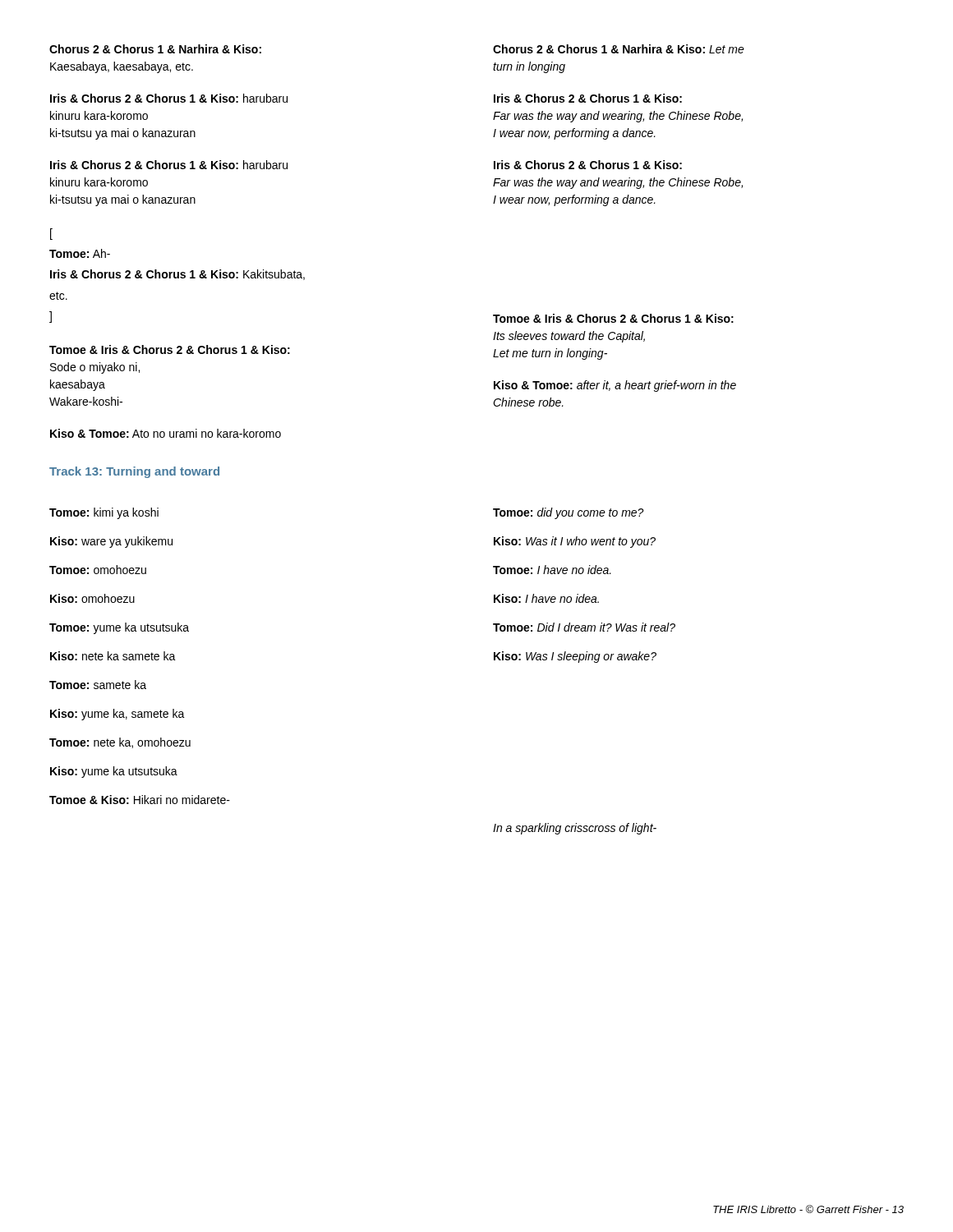Locate the text "Tomoe: omohoezu"
The height and width of the screenshot is (1232, 953).
point(98,570)
